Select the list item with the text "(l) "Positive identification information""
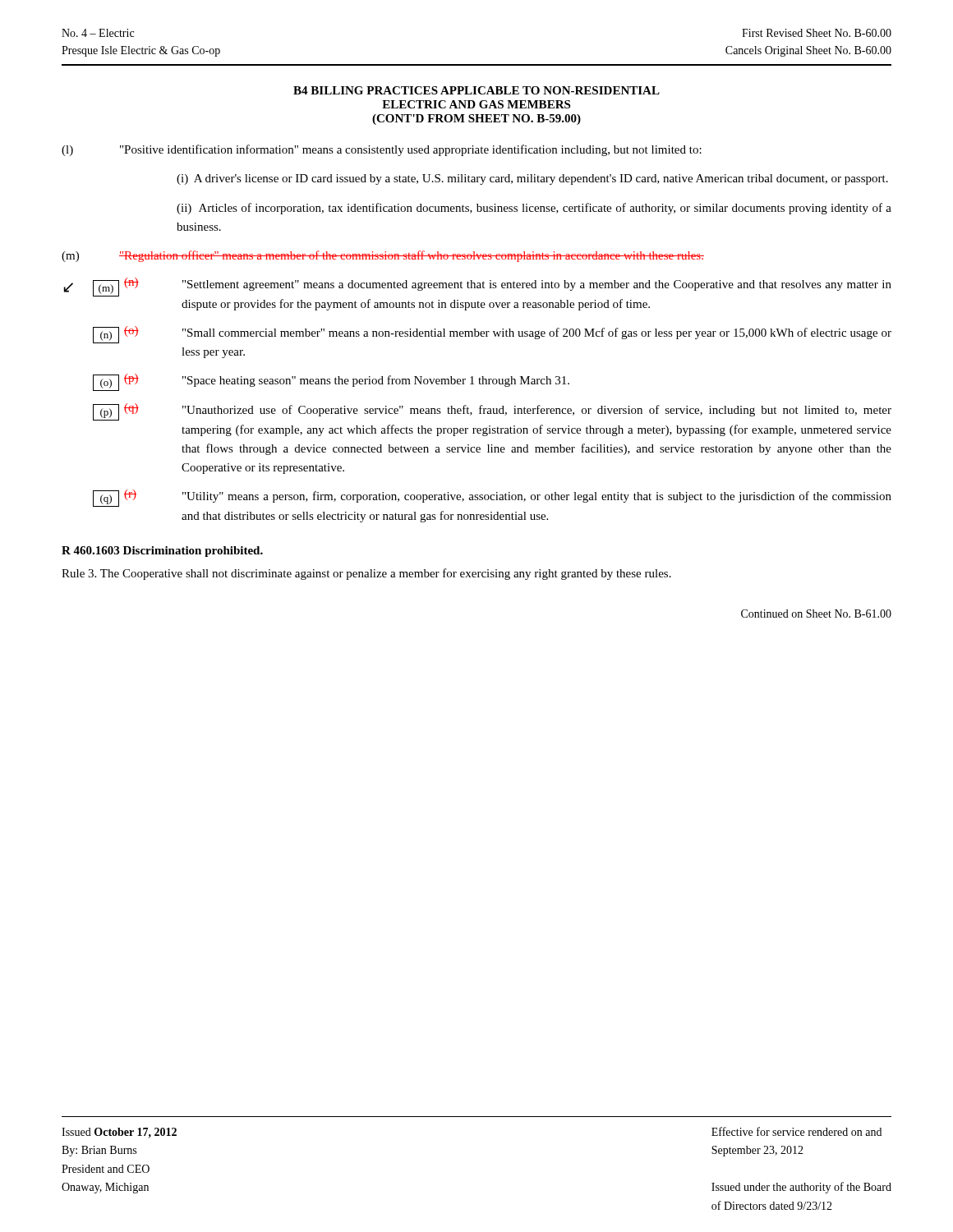Image resolution: width=953 pixels, height=1232 pixels. [476, 150]
